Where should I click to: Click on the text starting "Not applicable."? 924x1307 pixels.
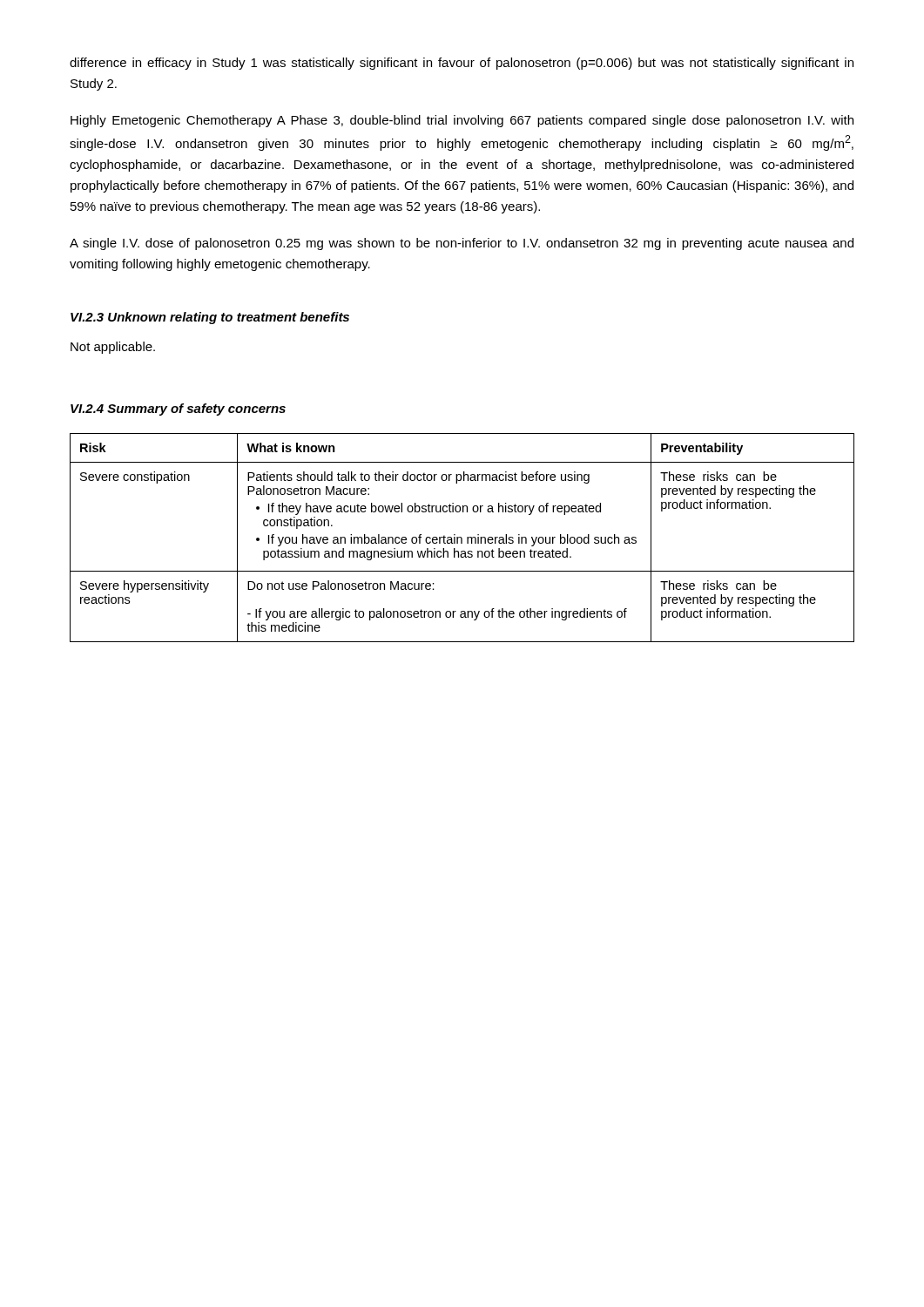click(113, 346)
